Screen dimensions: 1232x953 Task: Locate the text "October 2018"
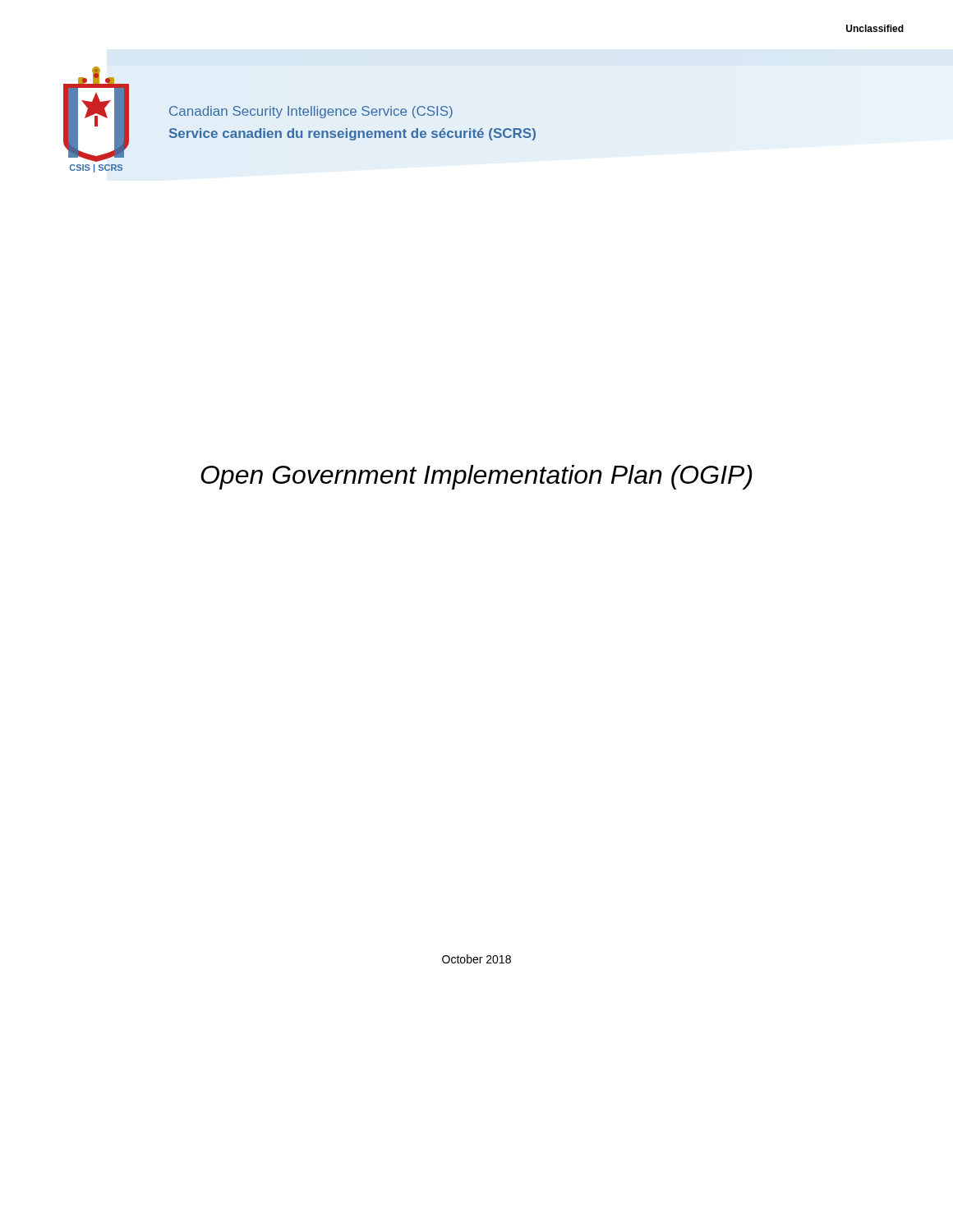pyautogui.click(x=476, y=959)
